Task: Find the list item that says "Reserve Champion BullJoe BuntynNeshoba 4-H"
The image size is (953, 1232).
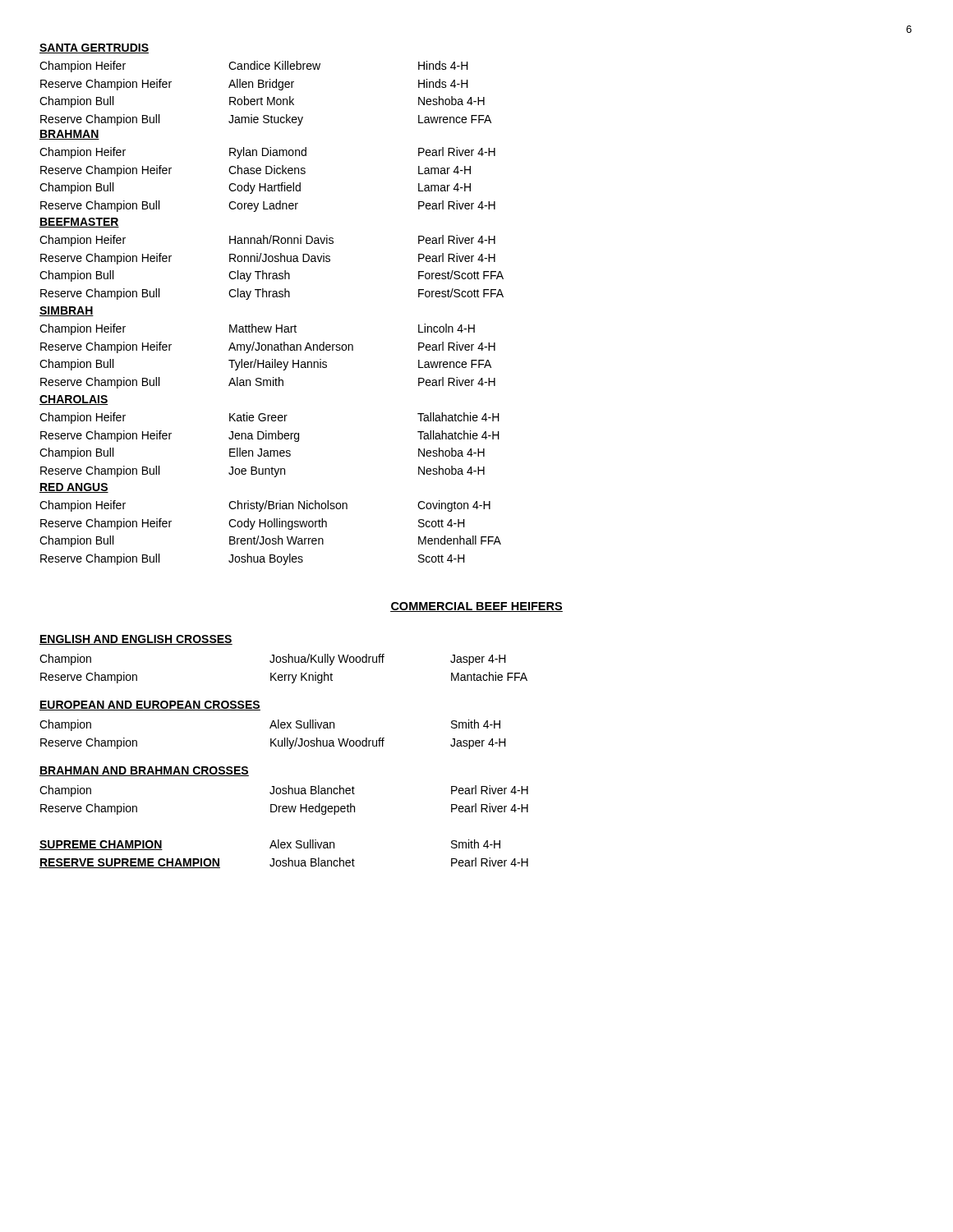Action: 262,471
